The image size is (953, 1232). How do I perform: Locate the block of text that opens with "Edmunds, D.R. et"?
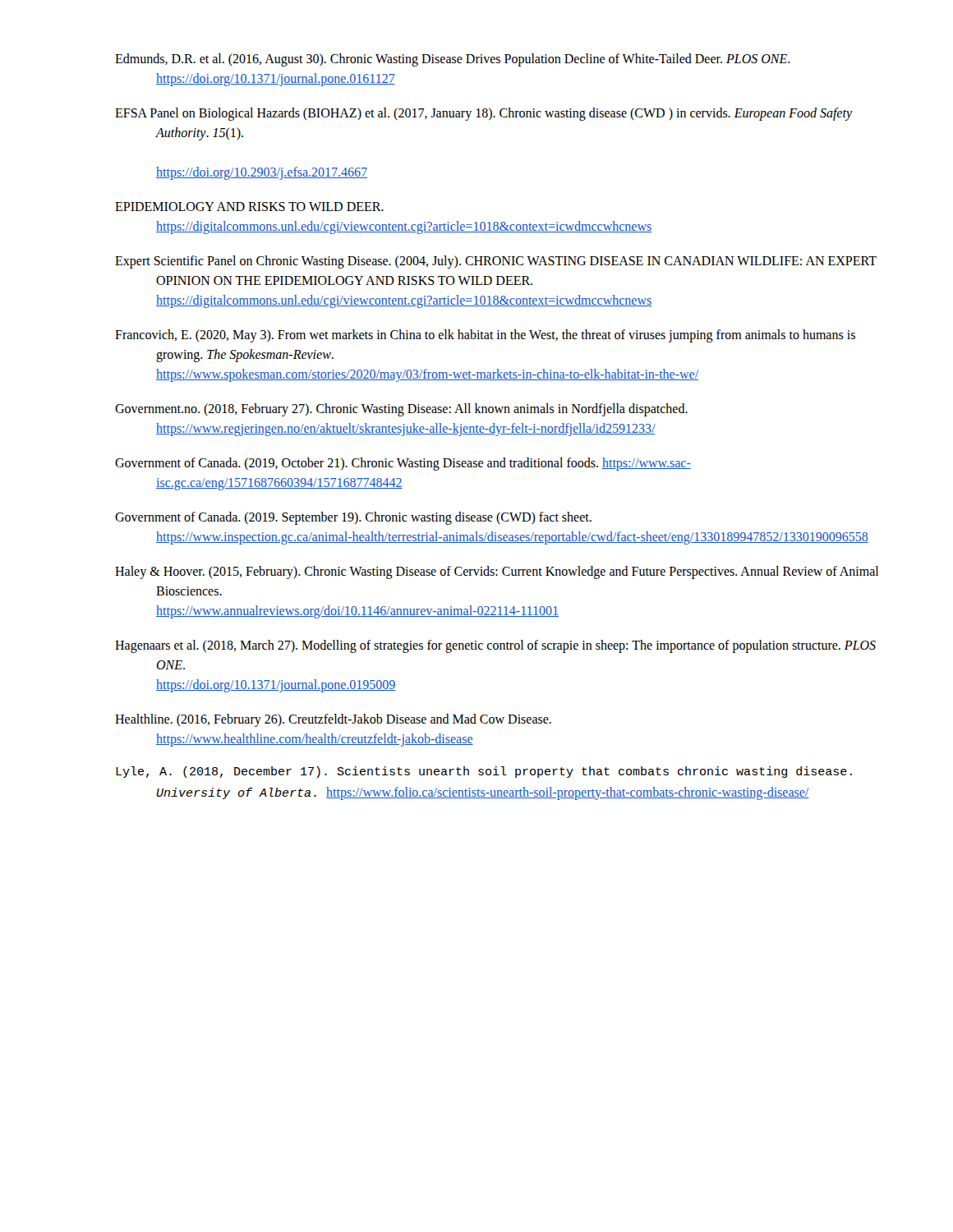453,69
